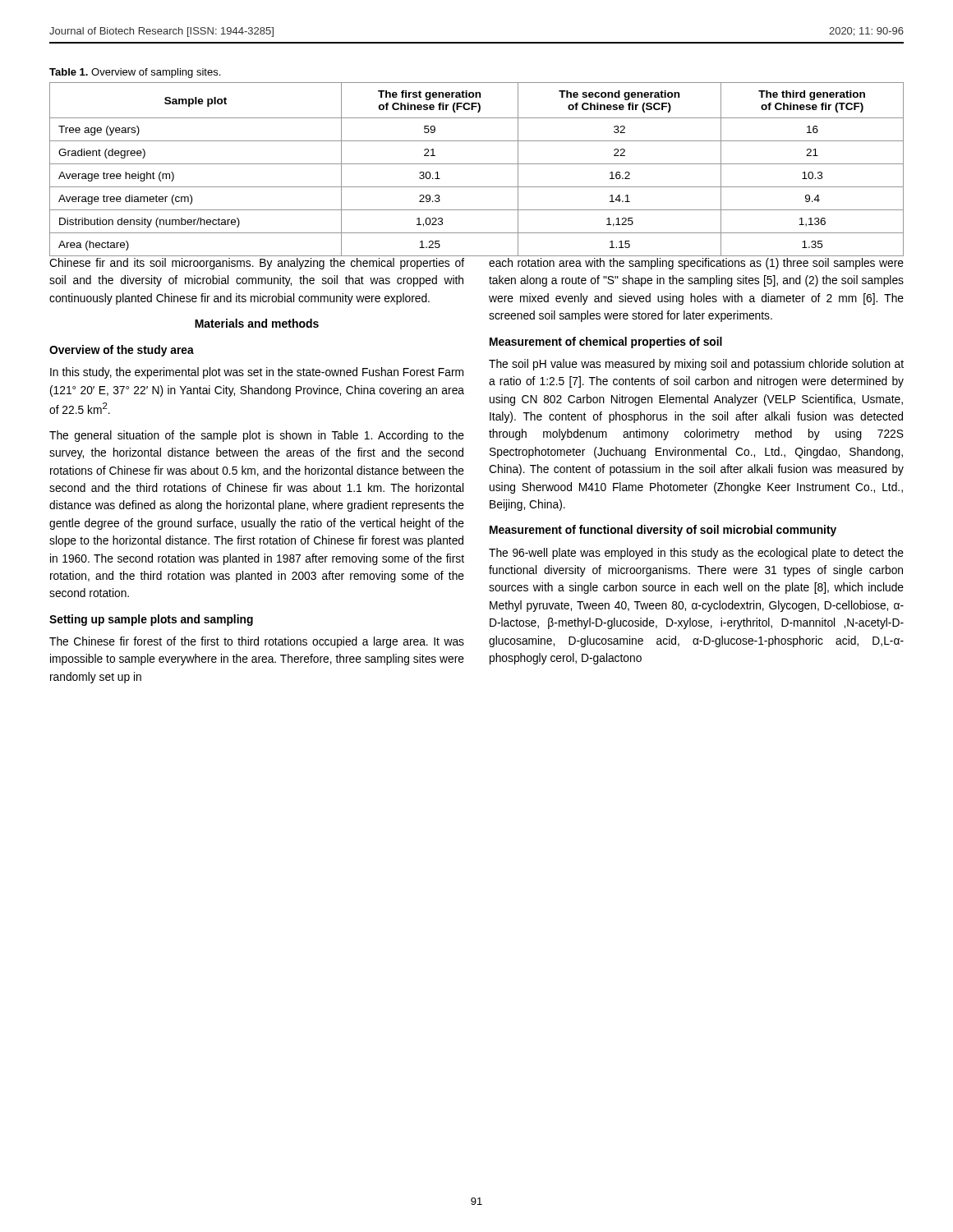Screen dimensions: 1232x953
Task: Find the text block starting "In this study, the"
Action: pos(257,483)
